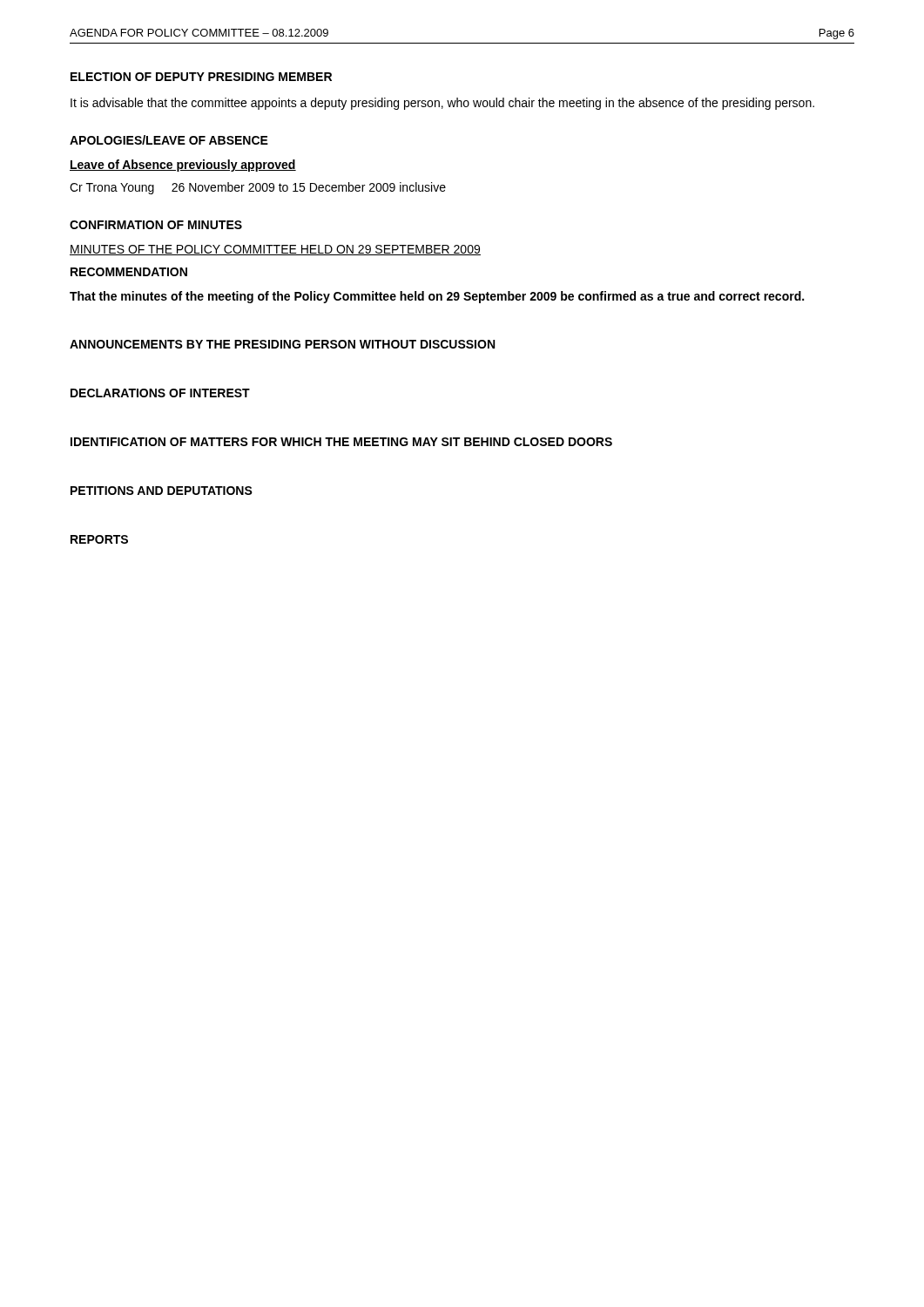
Task: Select the text starting "APOLOGIES/LEAVE OF ABSENCE"
Action: pyautogui.click(x=169, y=140)
